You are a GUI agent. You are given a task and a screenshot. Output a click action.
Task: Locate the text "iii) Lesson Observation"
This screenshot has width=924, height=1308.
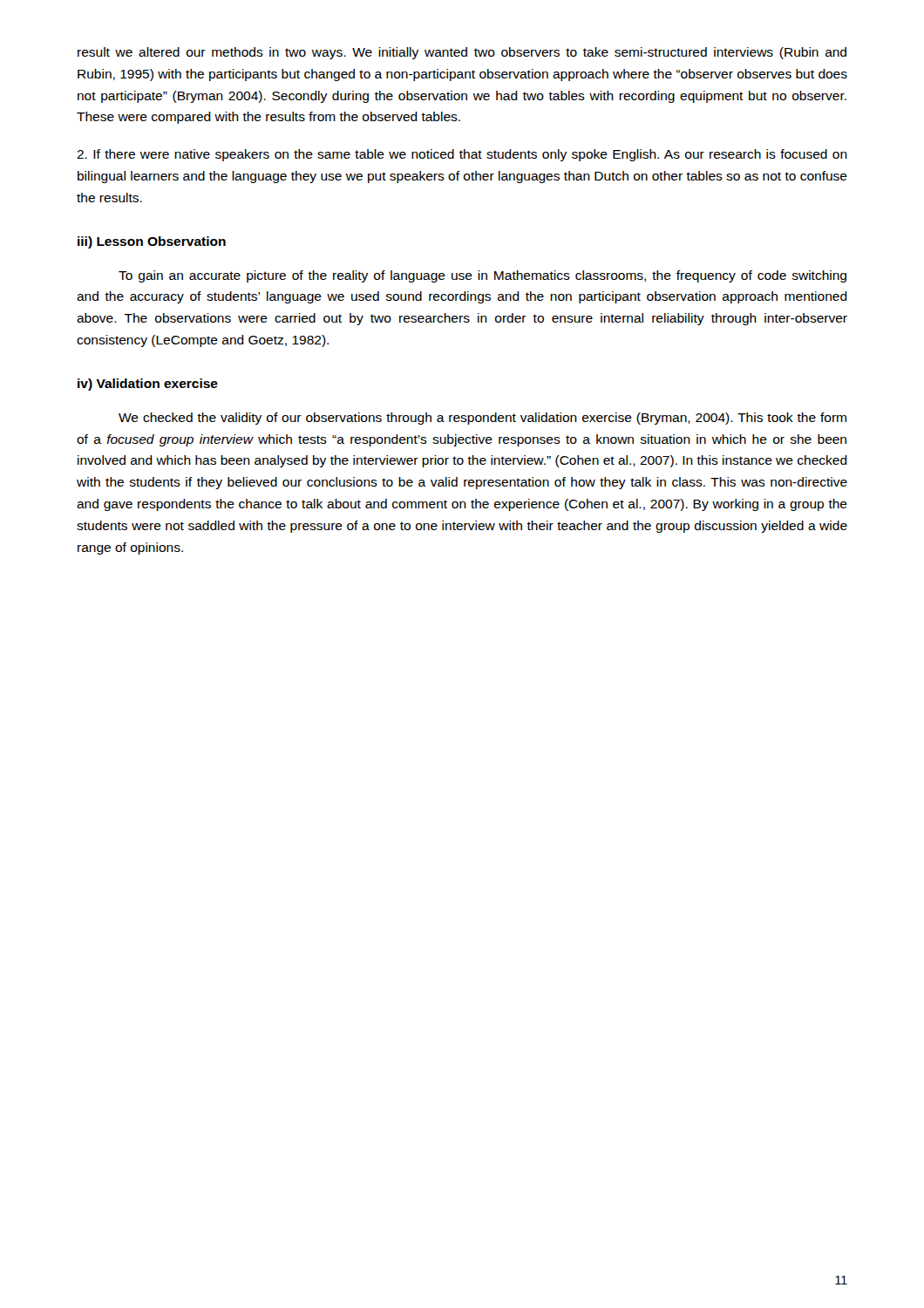(x=151, y=241)
